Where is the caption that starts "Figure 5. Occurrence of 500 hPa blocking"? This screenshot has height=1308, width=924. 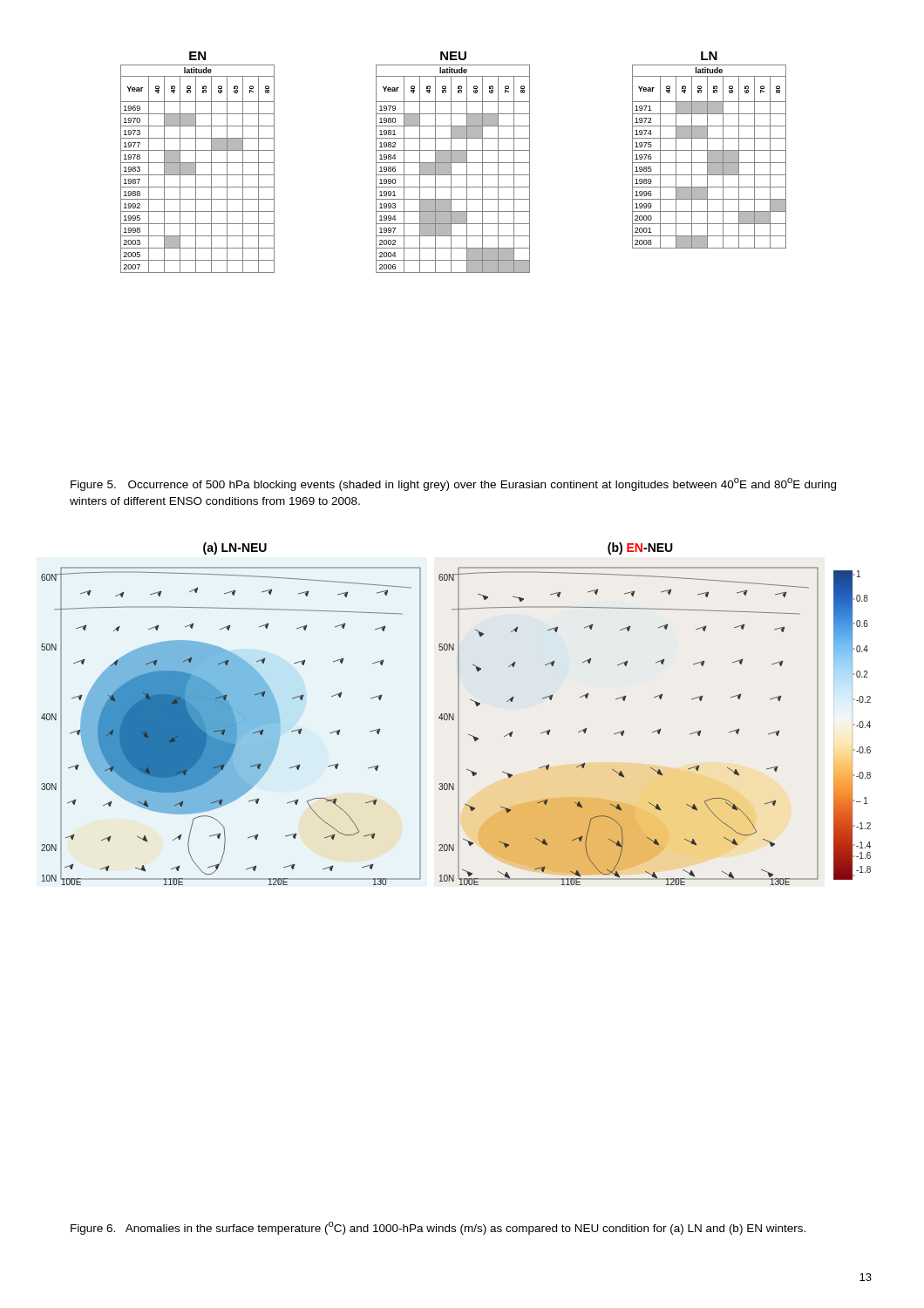click(x=453, y=491)
